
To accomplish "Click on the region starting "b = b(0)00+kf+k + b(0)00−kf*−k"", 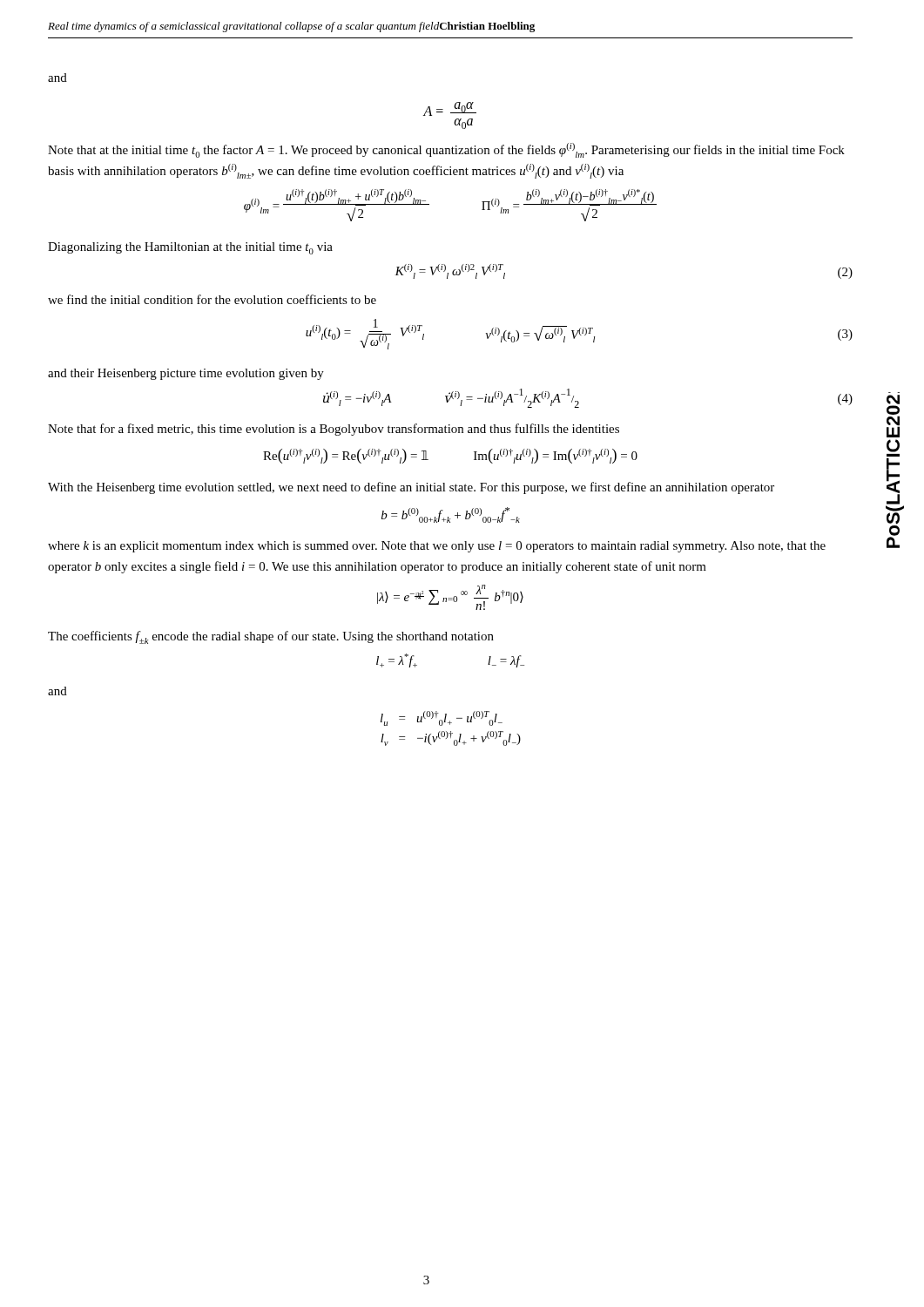I will (x=450, y=514).
